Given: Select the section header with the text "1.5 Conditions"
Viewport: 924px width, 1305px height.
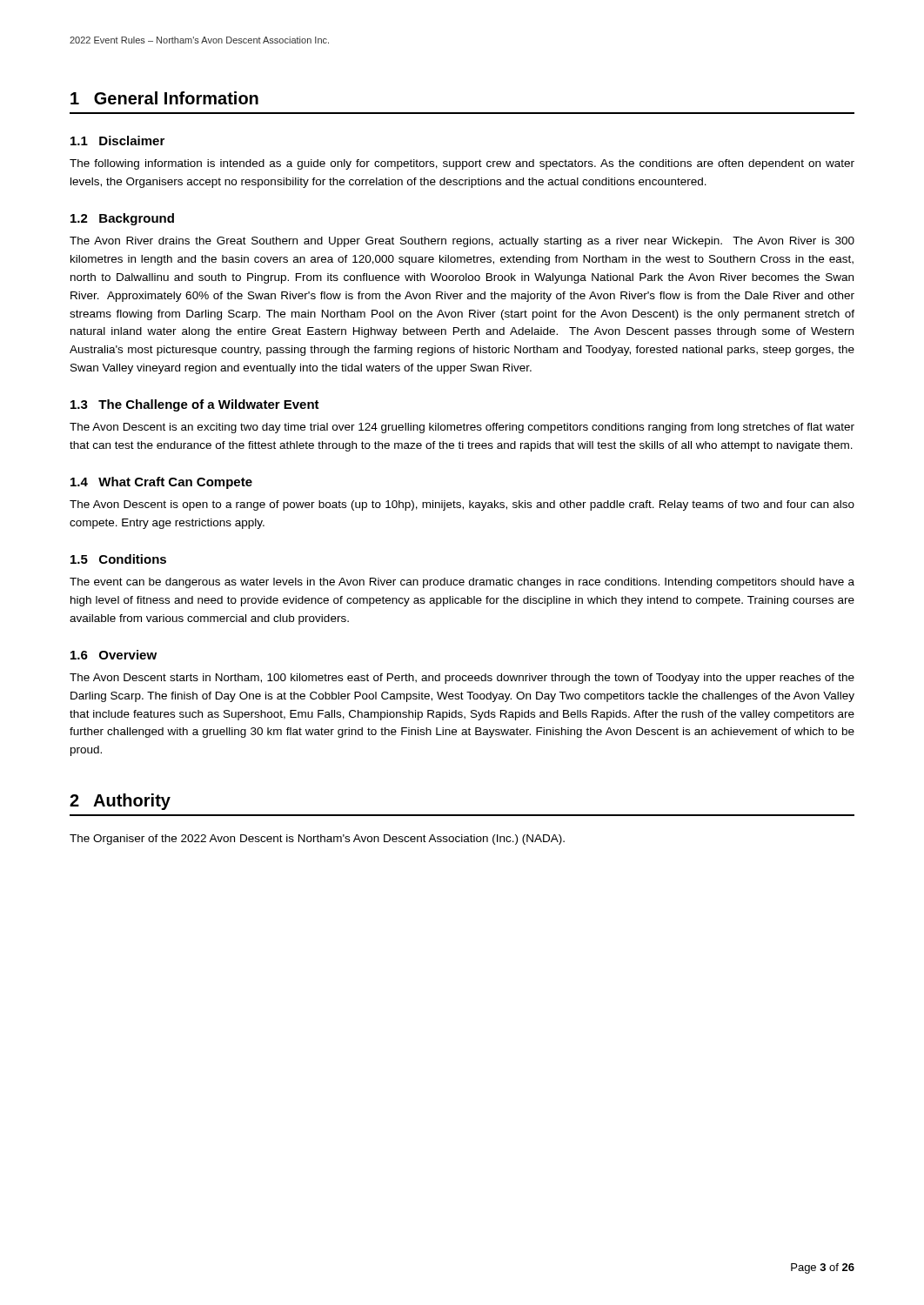Looking at the screenshot, I should point(118,559).
